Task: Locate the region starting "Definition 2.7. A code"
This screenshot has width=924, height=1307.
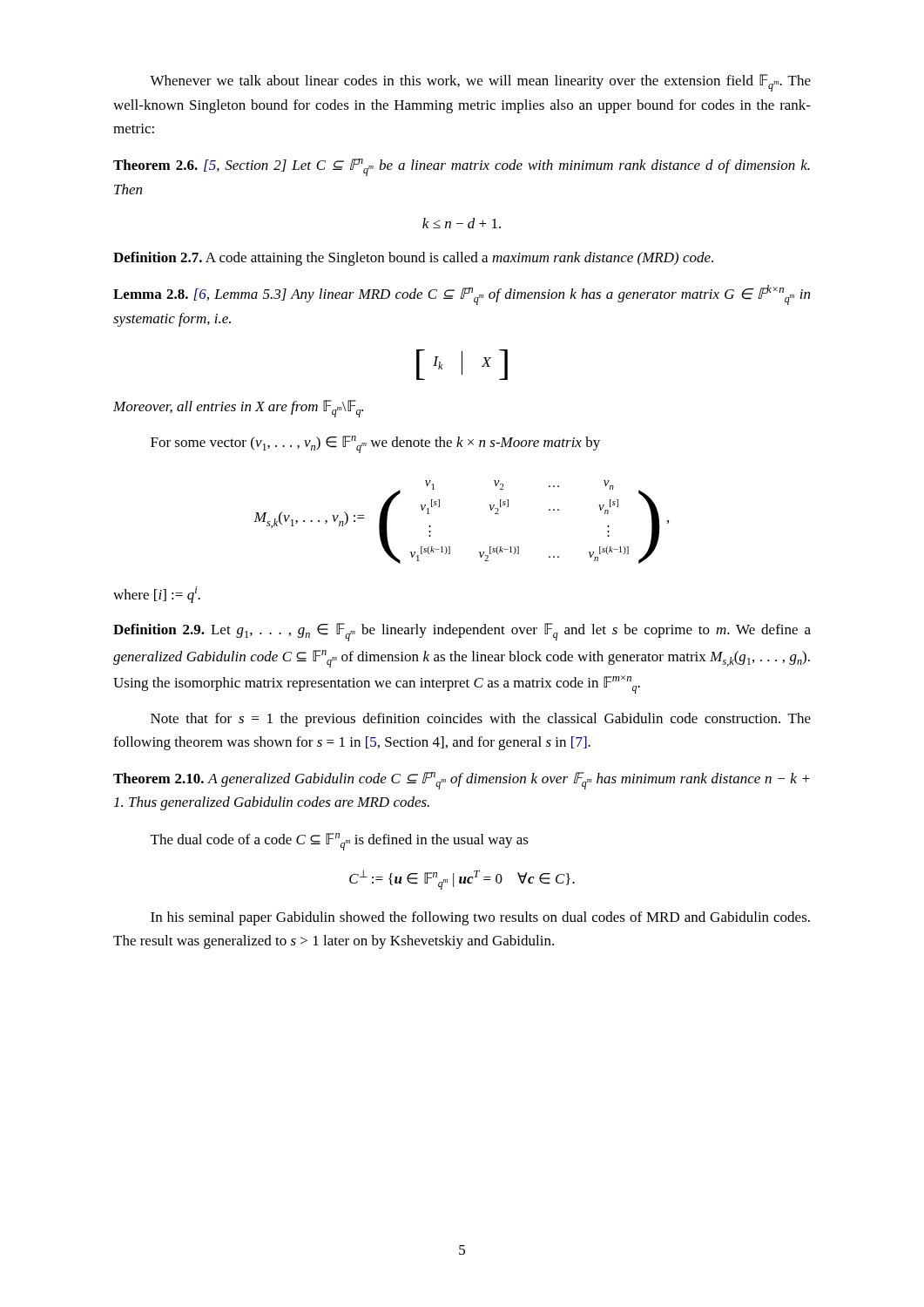Action: click(462, 258)
